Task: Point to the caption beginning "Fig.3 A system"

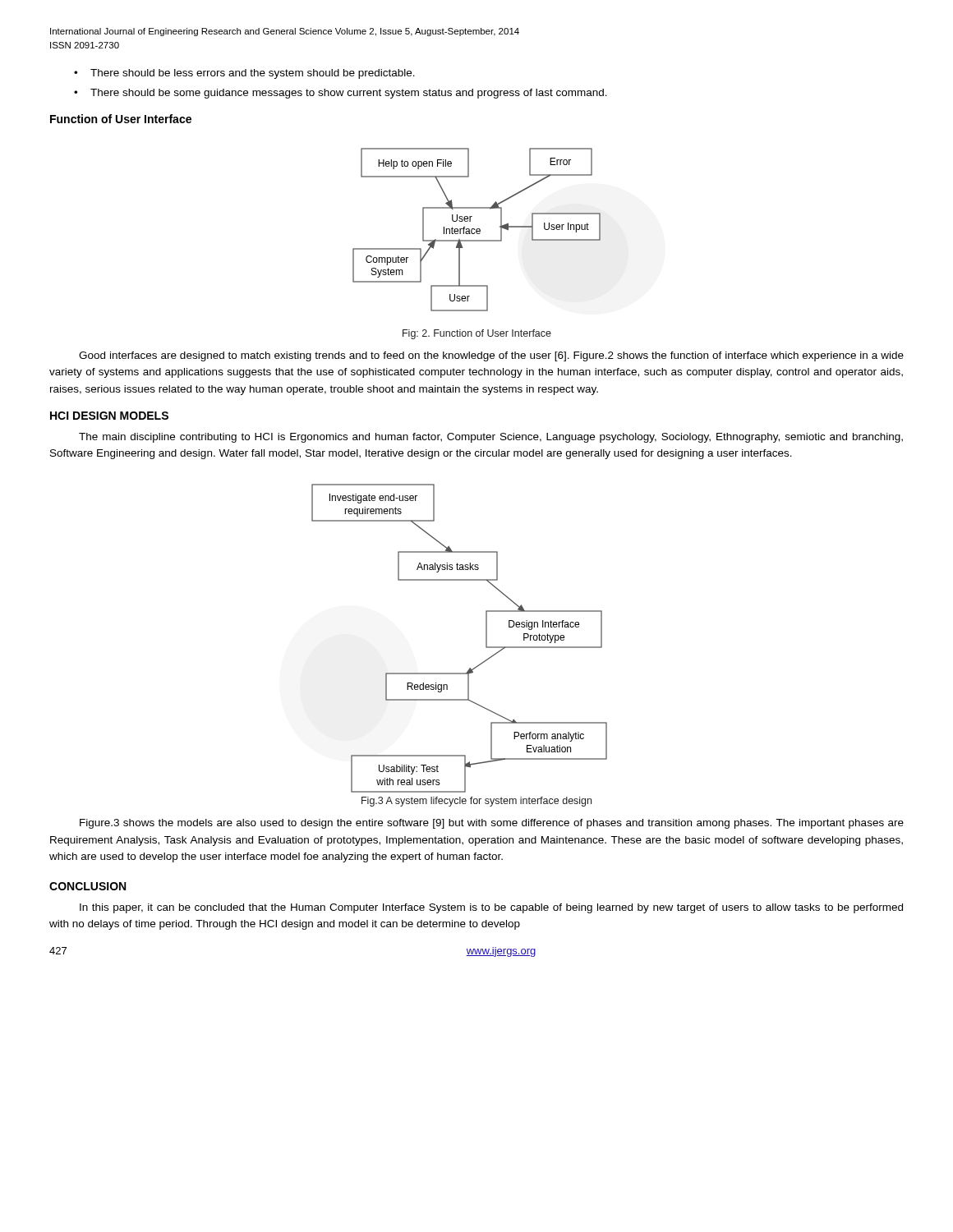Action: pos(476,801)
